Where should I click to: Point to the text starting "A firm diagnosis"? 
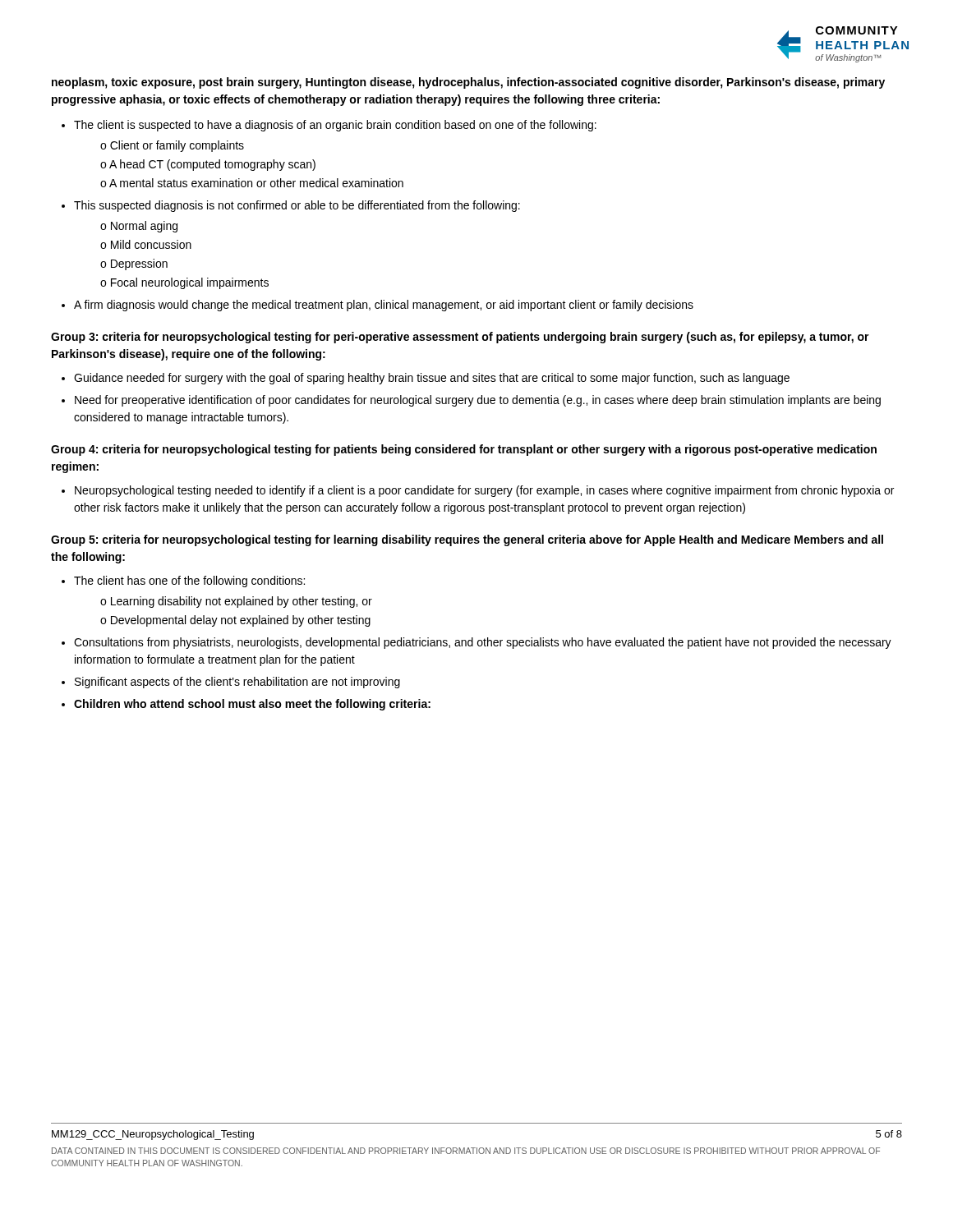click(384, 305)
